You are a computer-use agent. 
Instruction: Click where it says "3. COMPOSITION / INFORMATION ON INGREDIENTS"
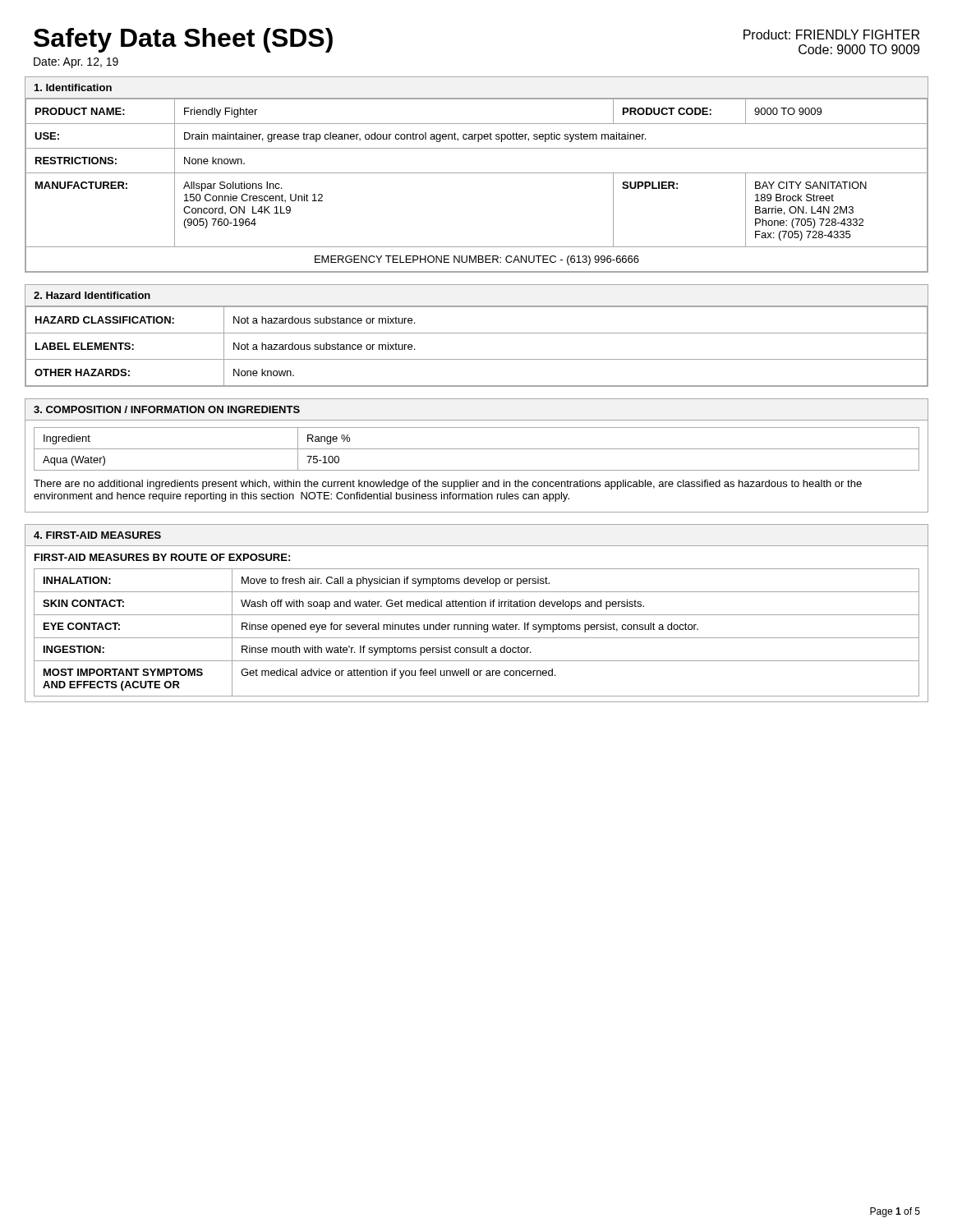pyautogui.click(x=167, y=409)
